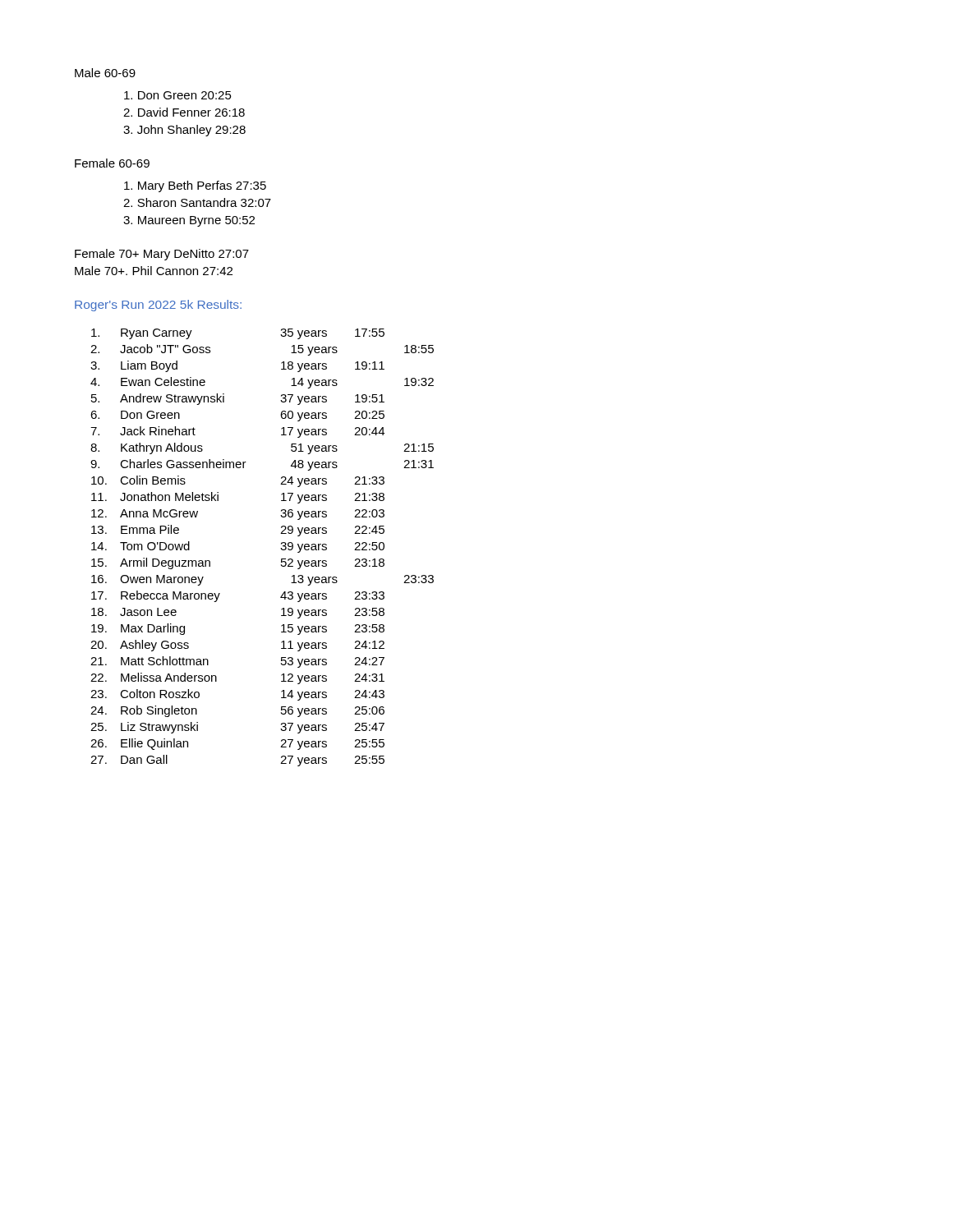The height and width of the screenshot is (1232, 953).
Task: Locate the list item that reads "2. Sharon Santandra 32:07"
Action: click(x=197, y=202)
